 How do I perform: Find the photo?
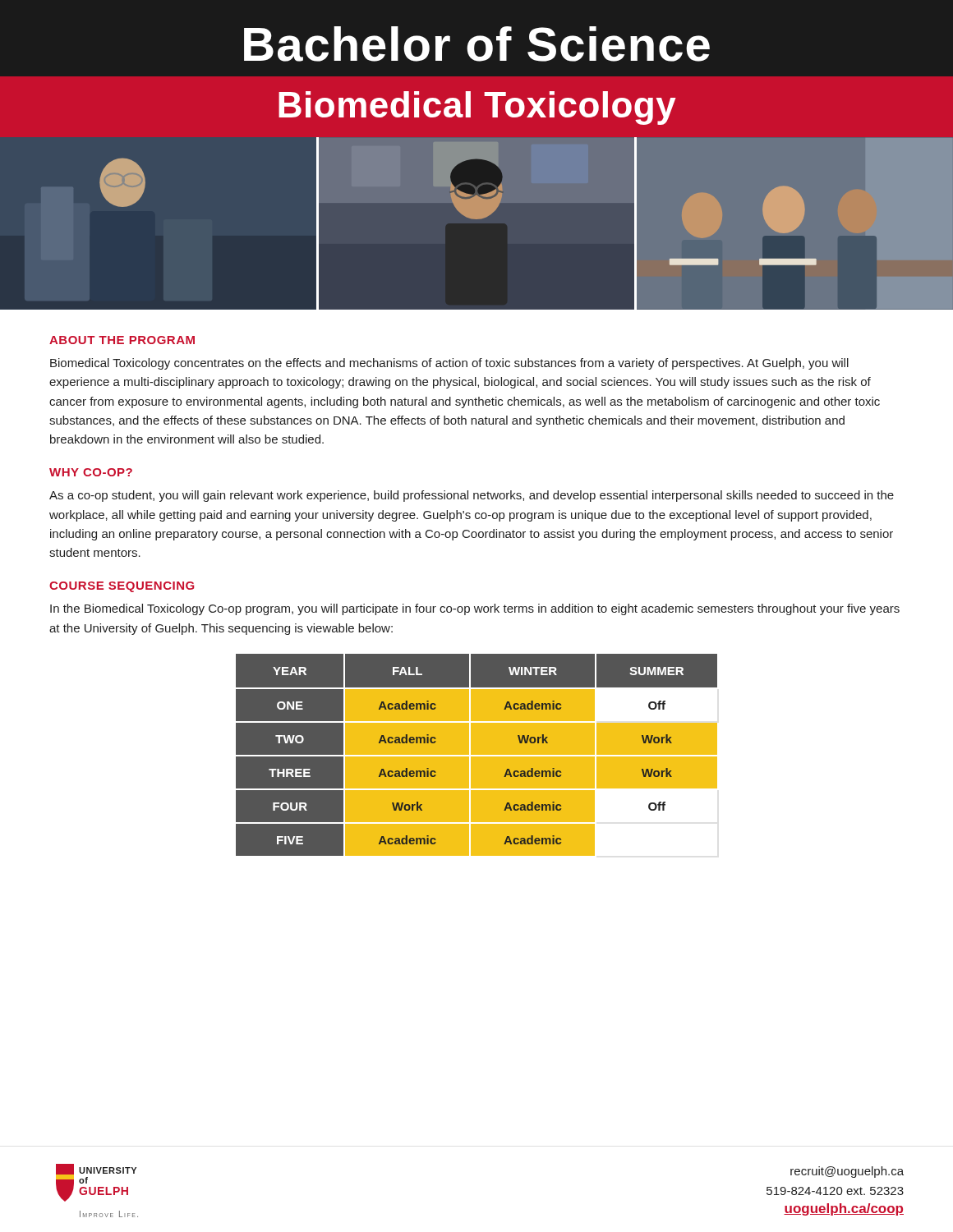476,223
